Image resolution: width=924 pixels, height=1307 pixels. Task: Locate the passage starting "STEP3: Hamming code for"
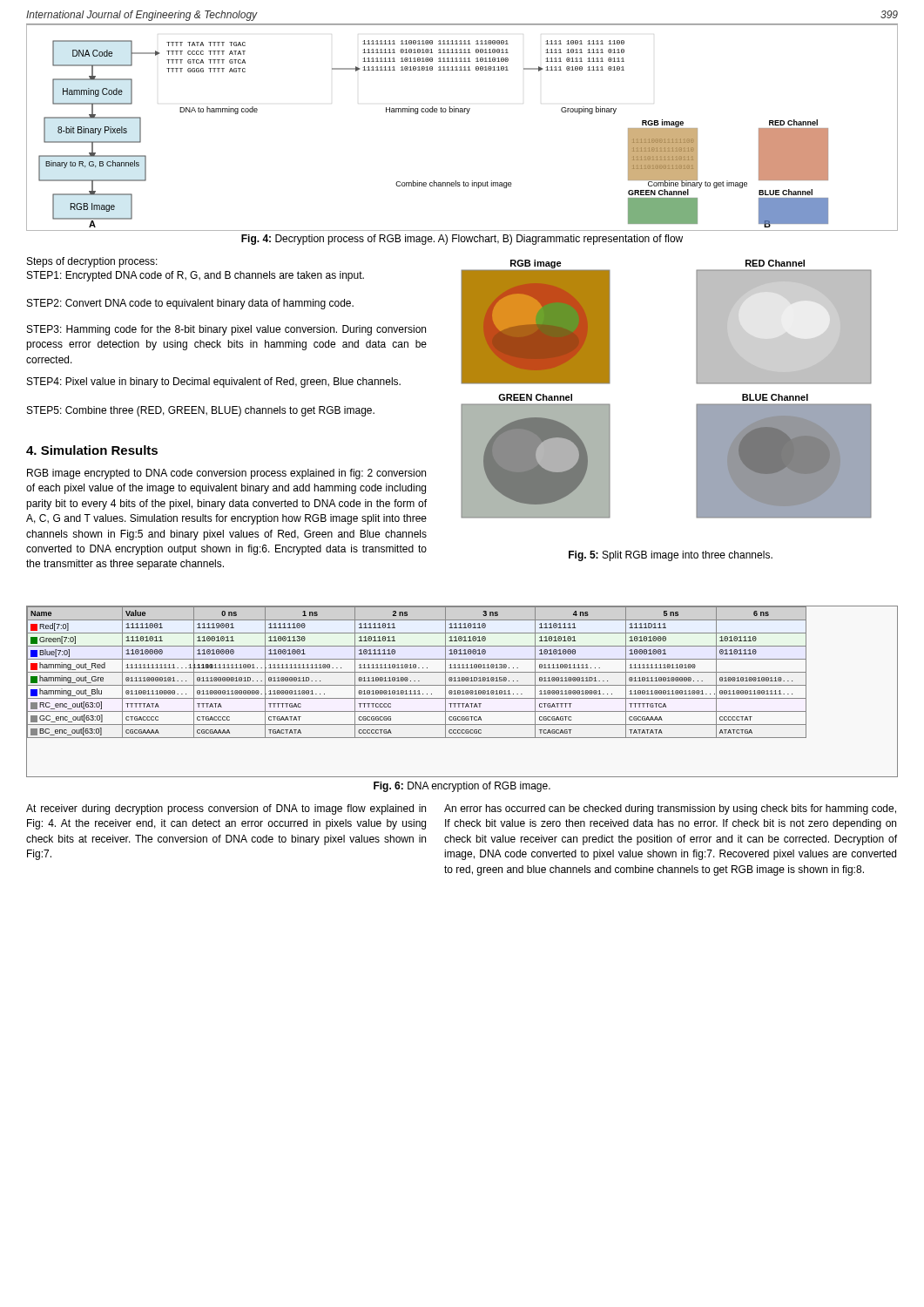pos(226,345)
